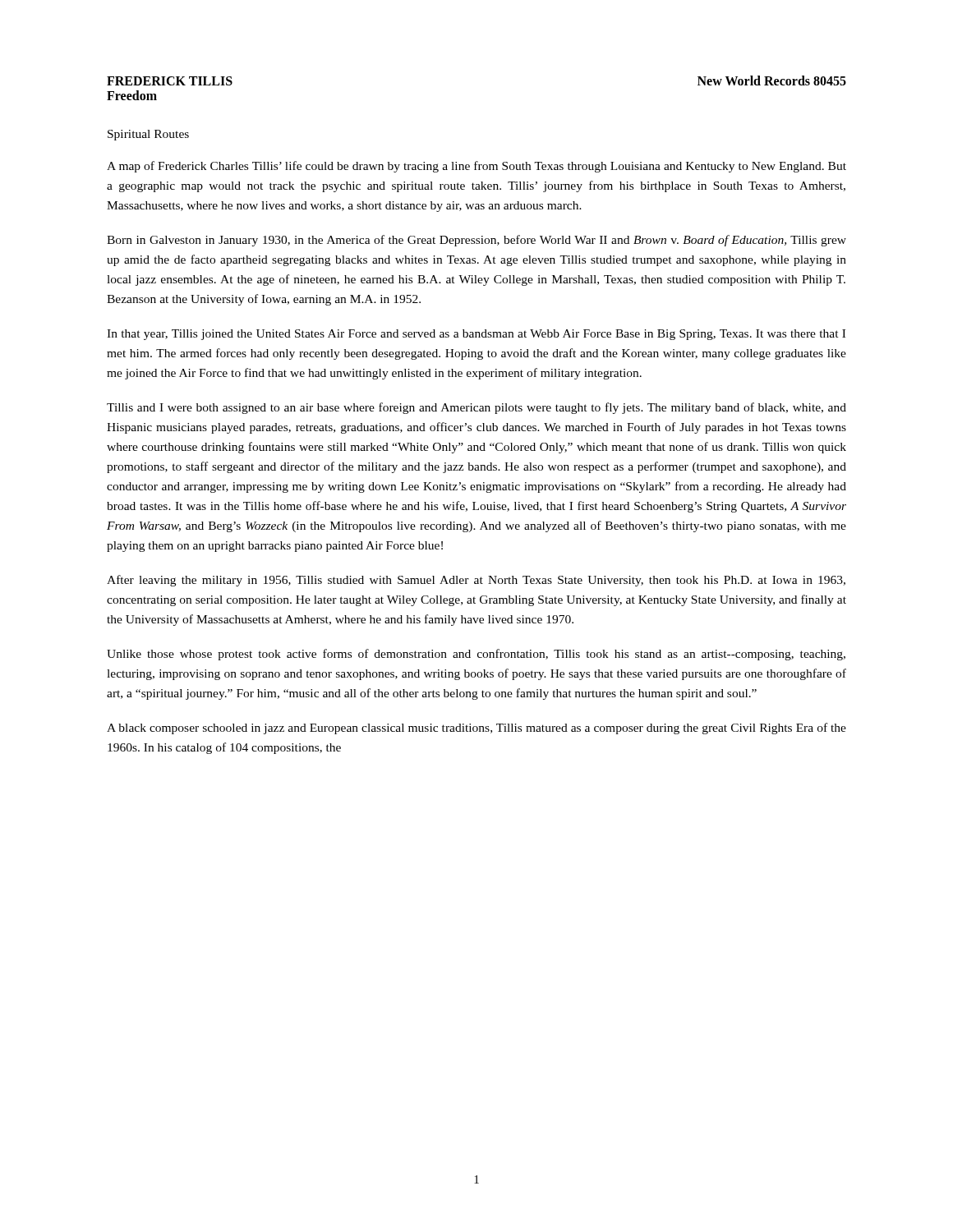Click on the text block that reads "Born in Galveston in January 1930, in"
Screen dimensions: 1232x953
point(476,269)
